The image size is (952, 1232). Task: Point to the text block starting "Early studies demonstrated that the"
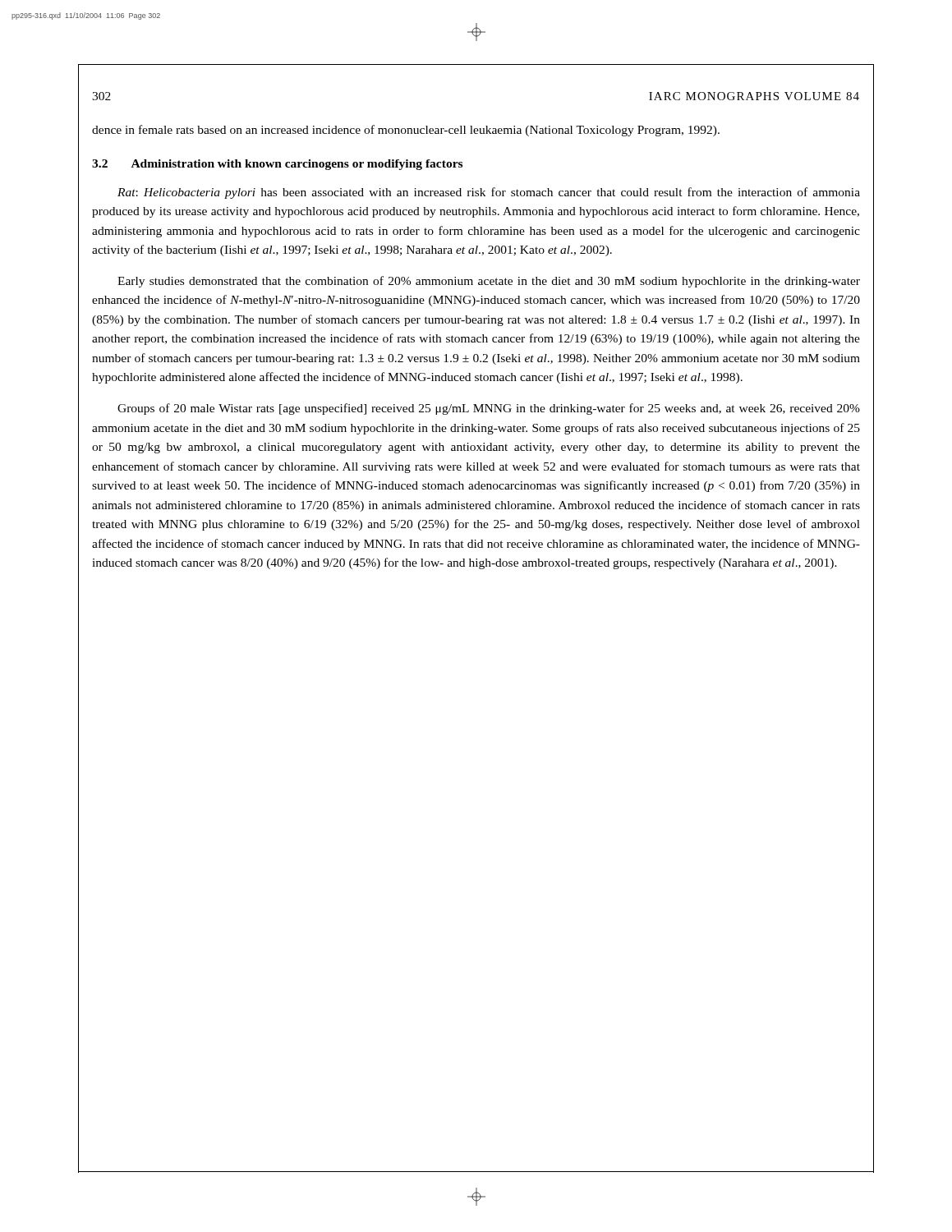coord(476,329)
